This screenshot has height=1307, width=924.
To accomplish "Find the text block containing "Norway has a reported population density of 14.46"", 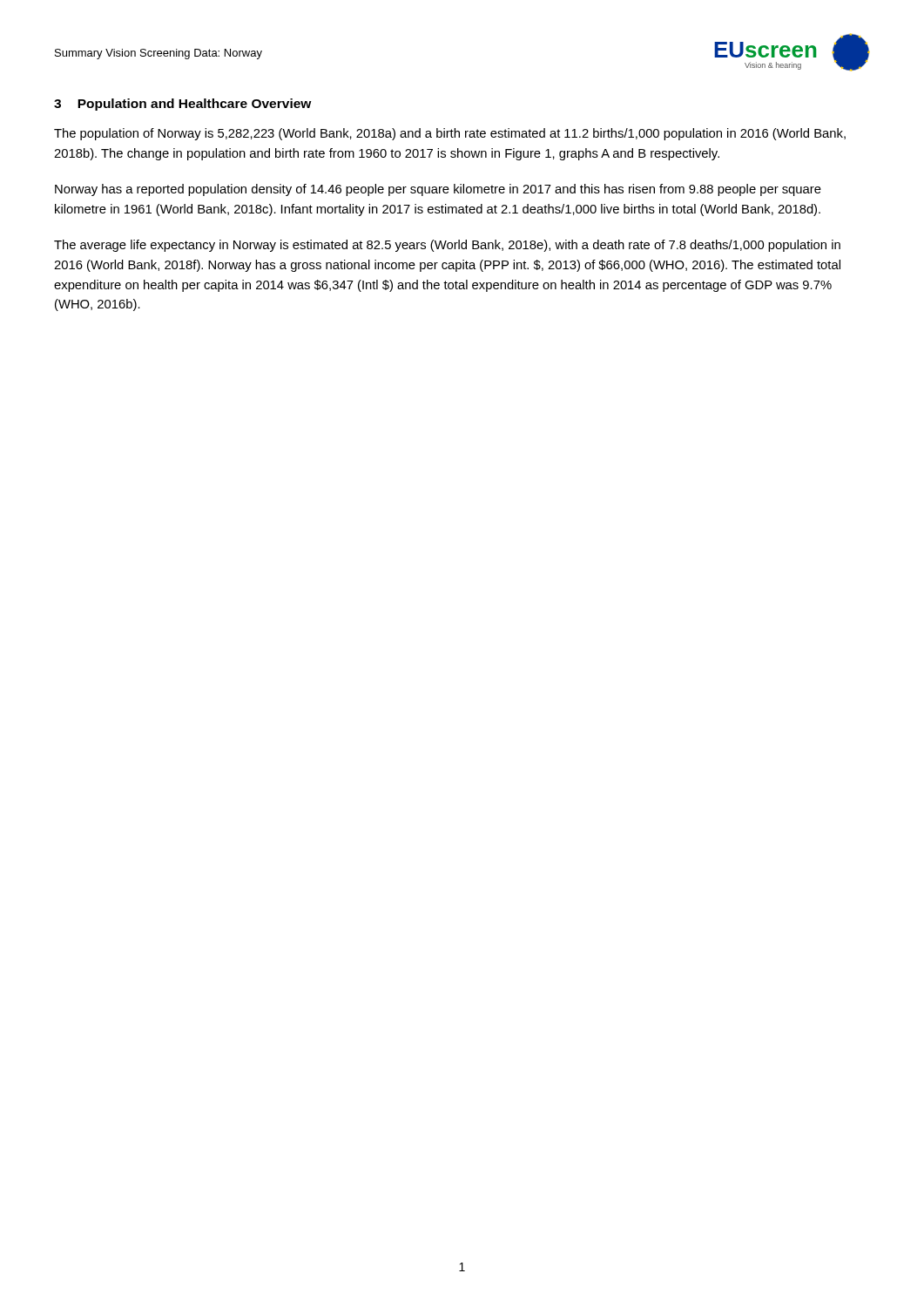I will click(438, 199).
